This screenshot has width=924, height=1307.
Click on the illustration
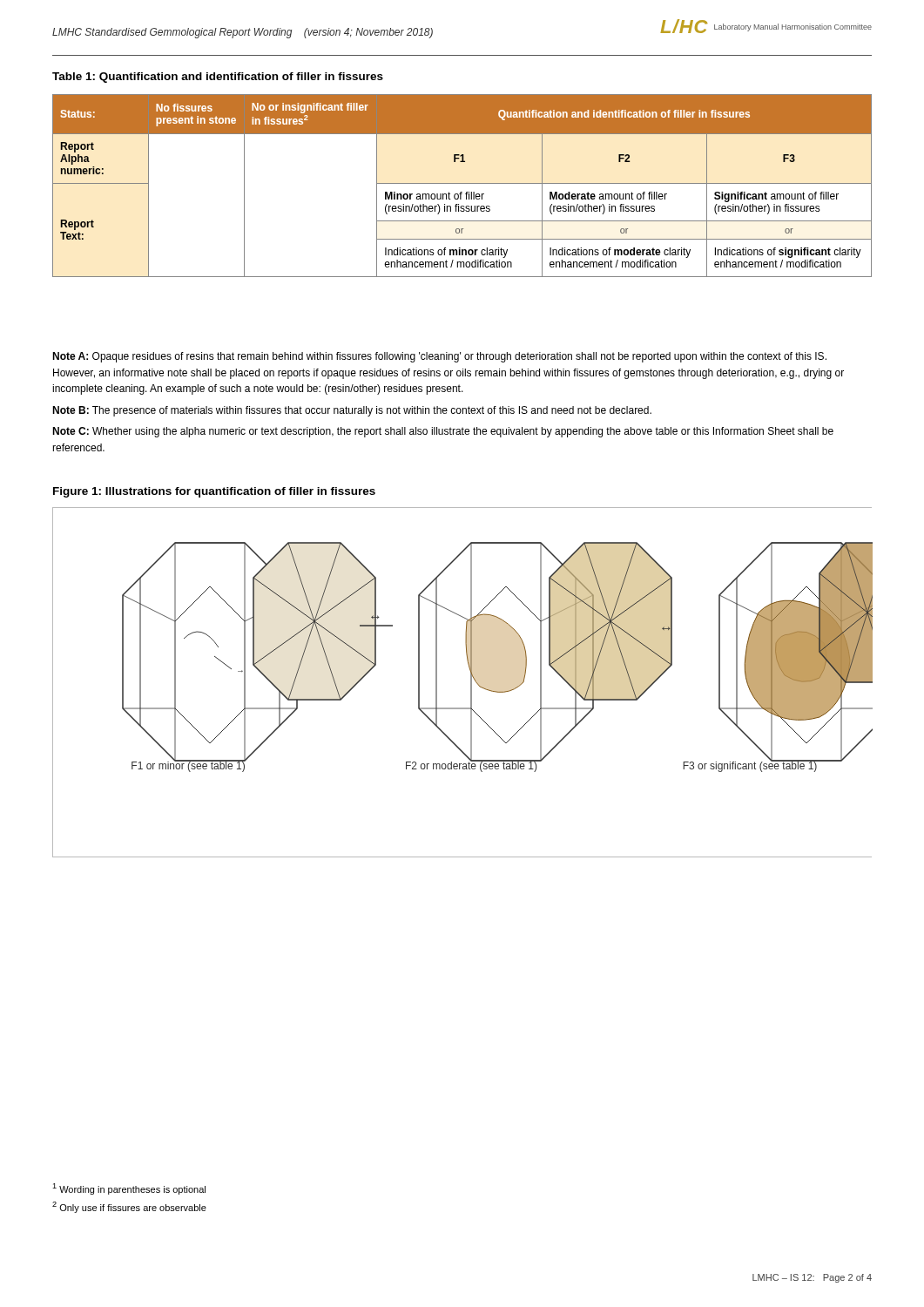coord(462,682)
